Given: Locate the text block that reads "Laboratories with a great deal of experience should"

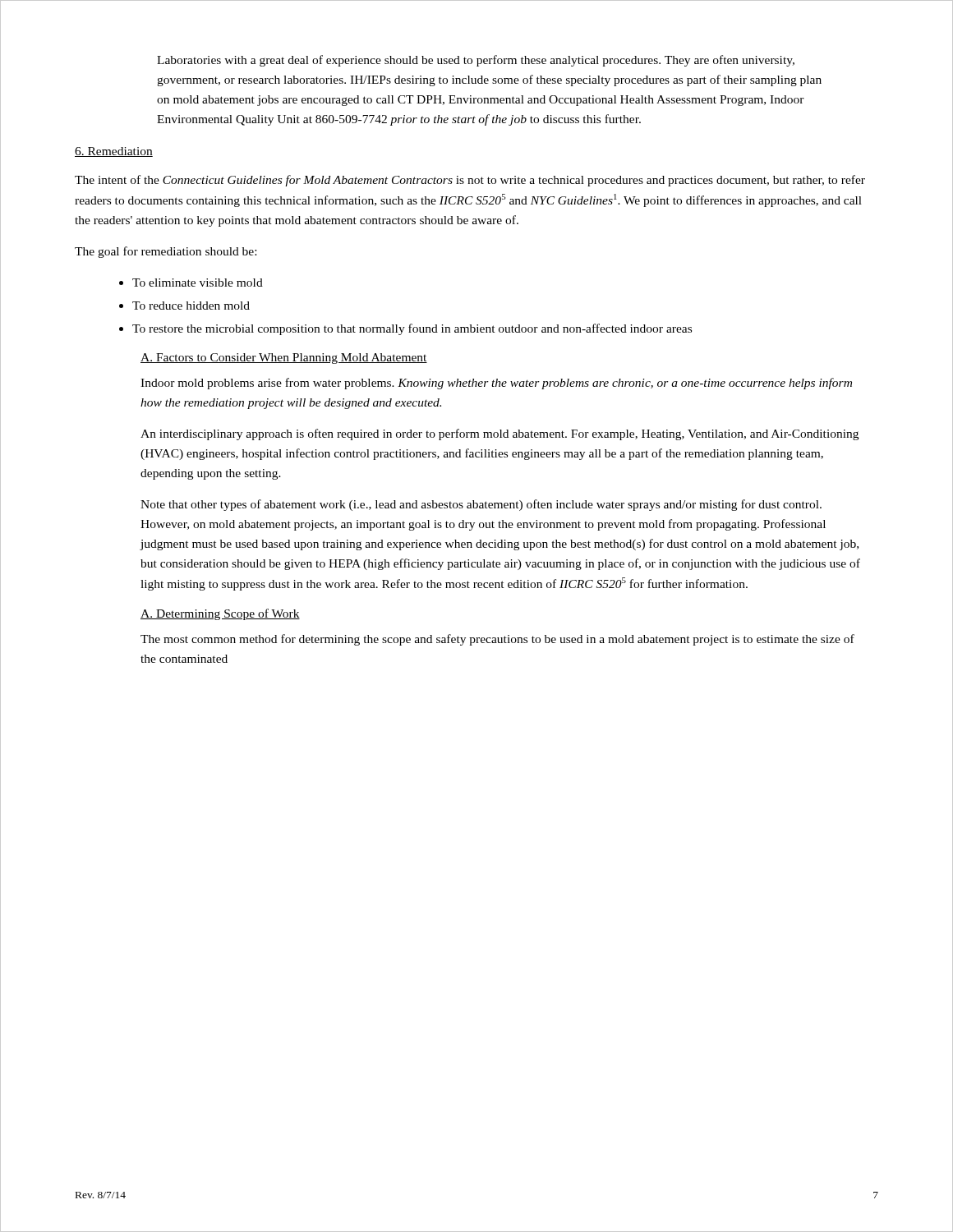Looking at the screenshot, I should click(x=493, y=90).
